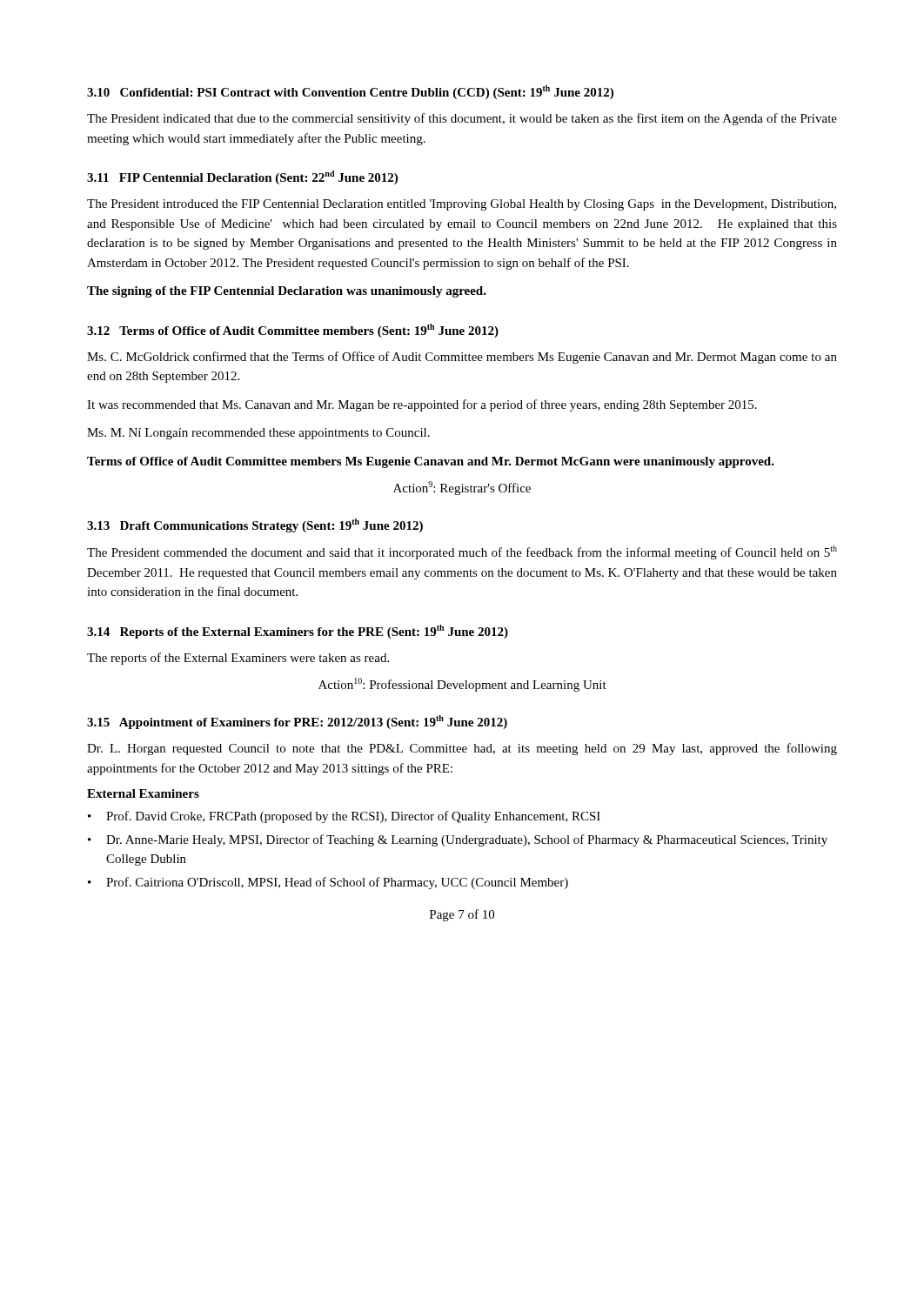
Task: Find "Action9: Registrar's Office" on this page
Action: [x=462, y=487]
